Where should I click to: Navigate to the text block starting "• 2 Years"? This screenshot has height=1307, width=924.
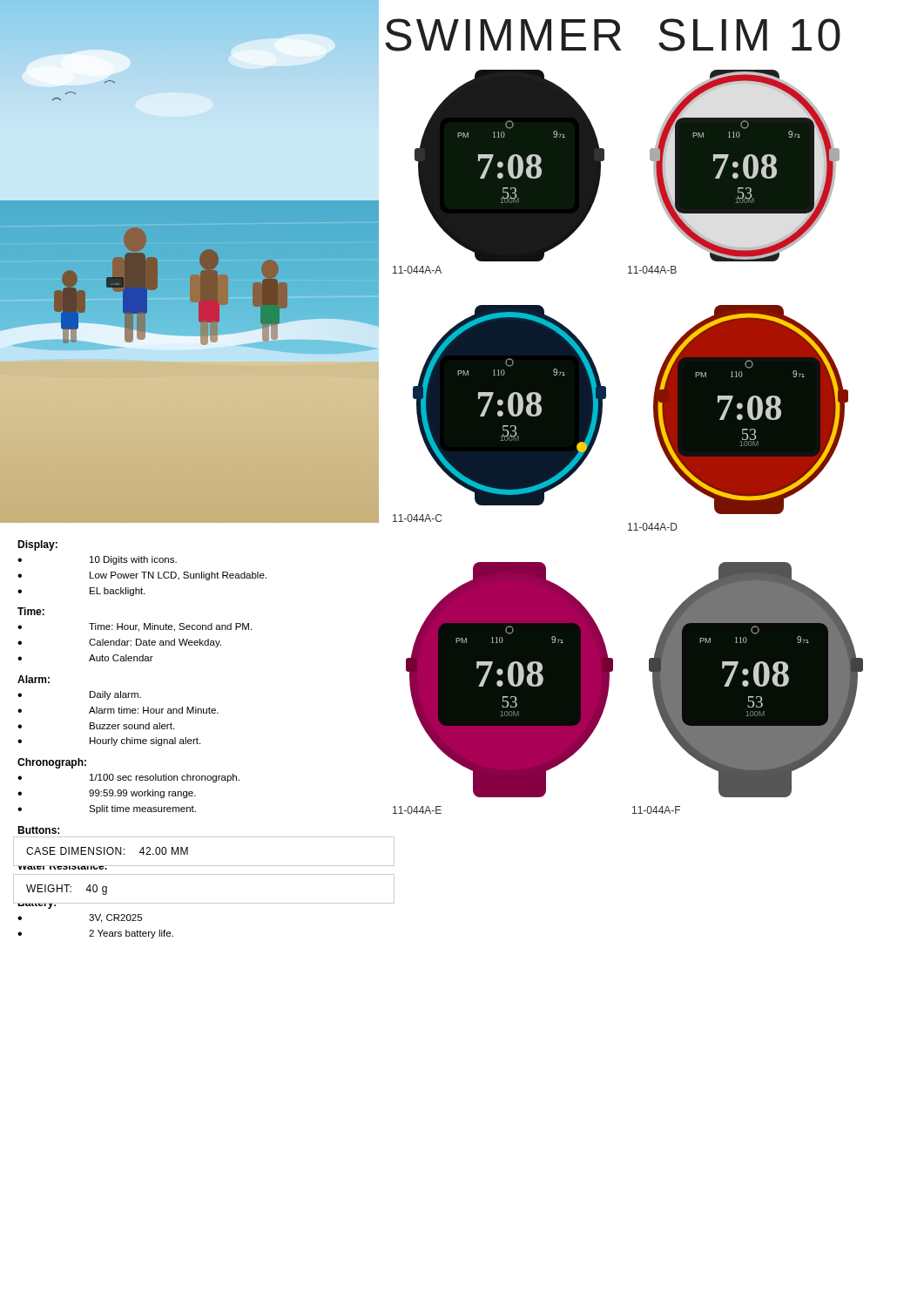pyautogui.click(x=96, y=934)
